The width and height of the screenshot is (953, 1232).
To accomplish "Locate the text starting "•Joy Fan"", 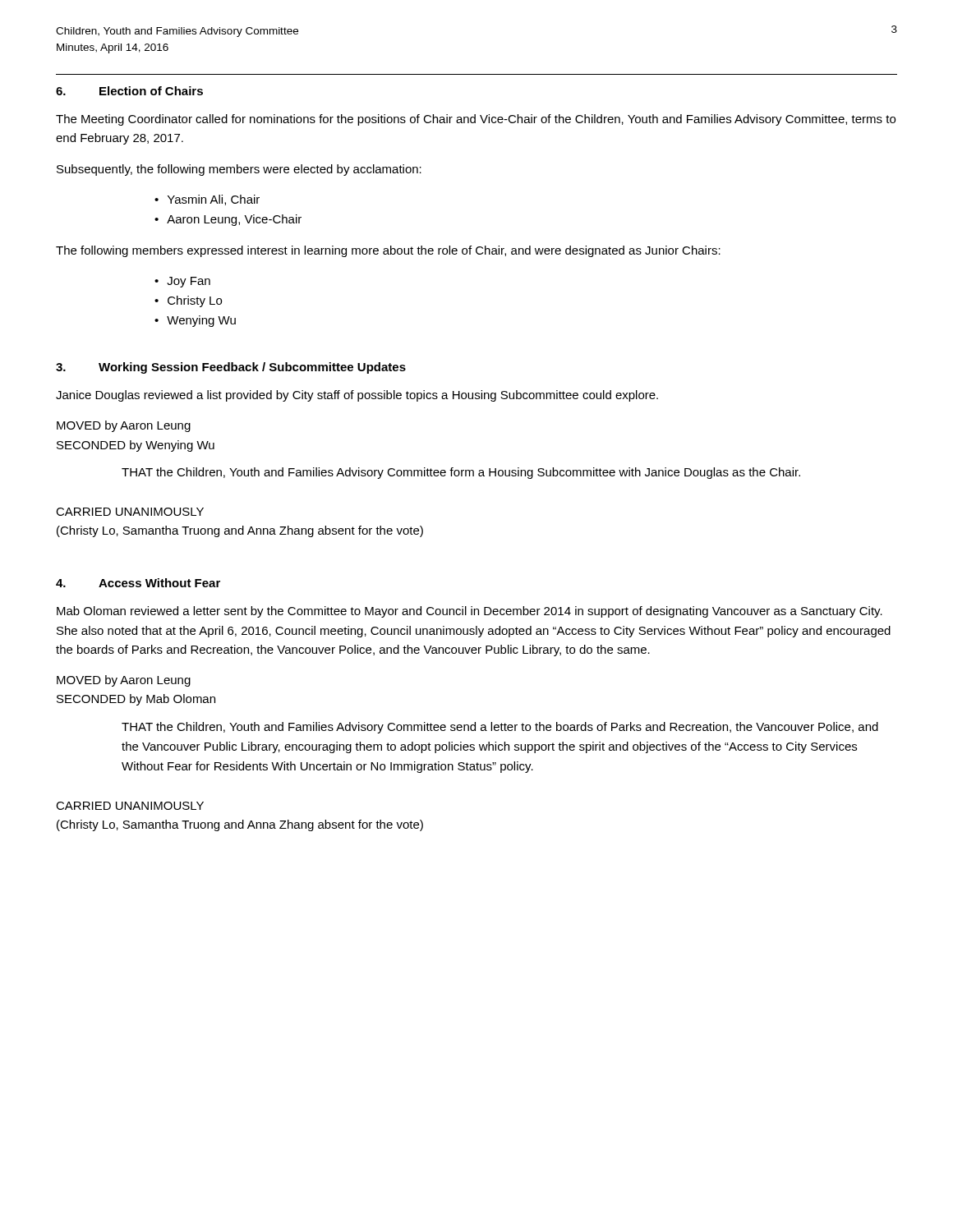I will 183,281.
